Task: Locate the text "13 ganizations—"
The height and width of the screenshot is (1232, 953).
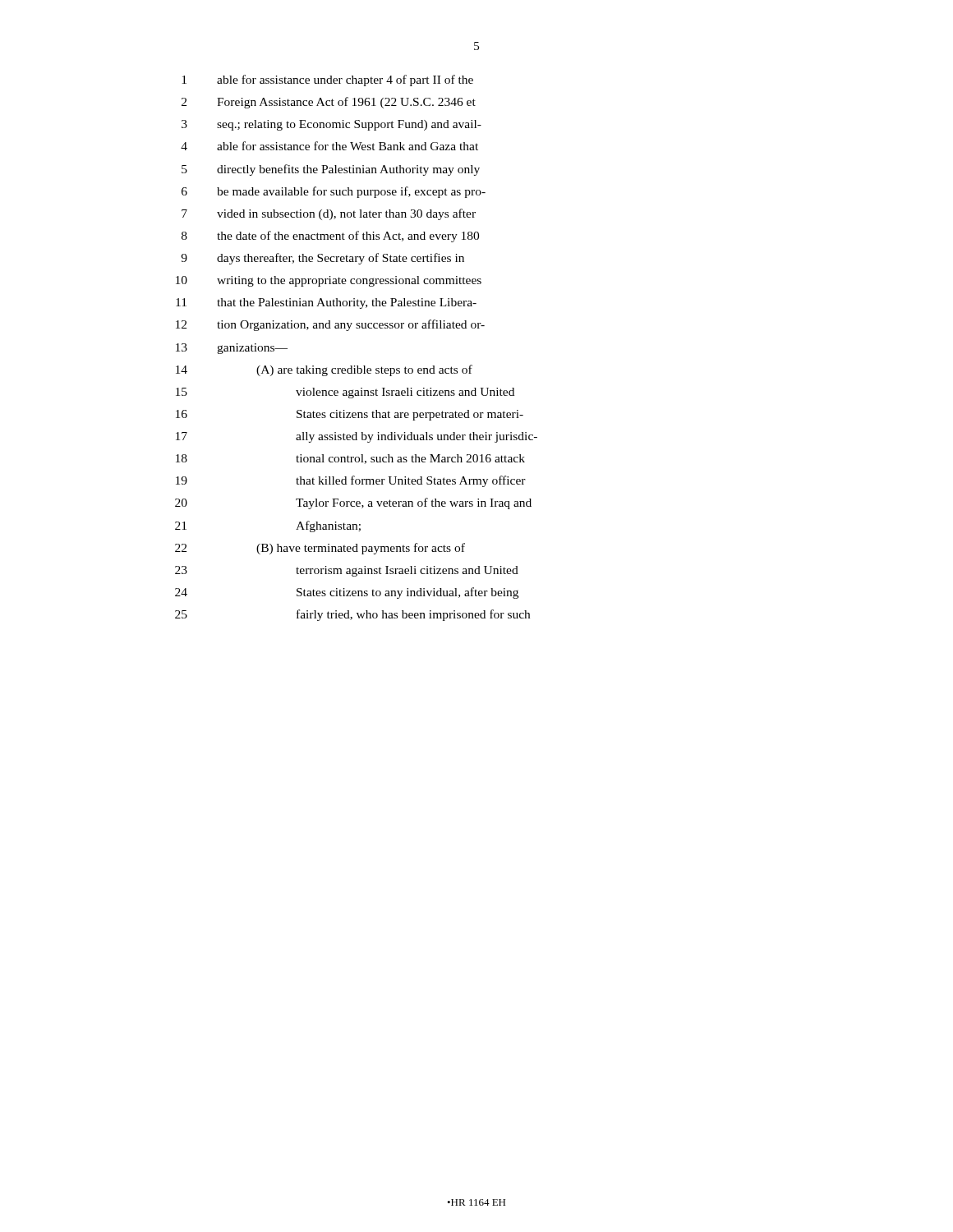Action: [218, 347]
